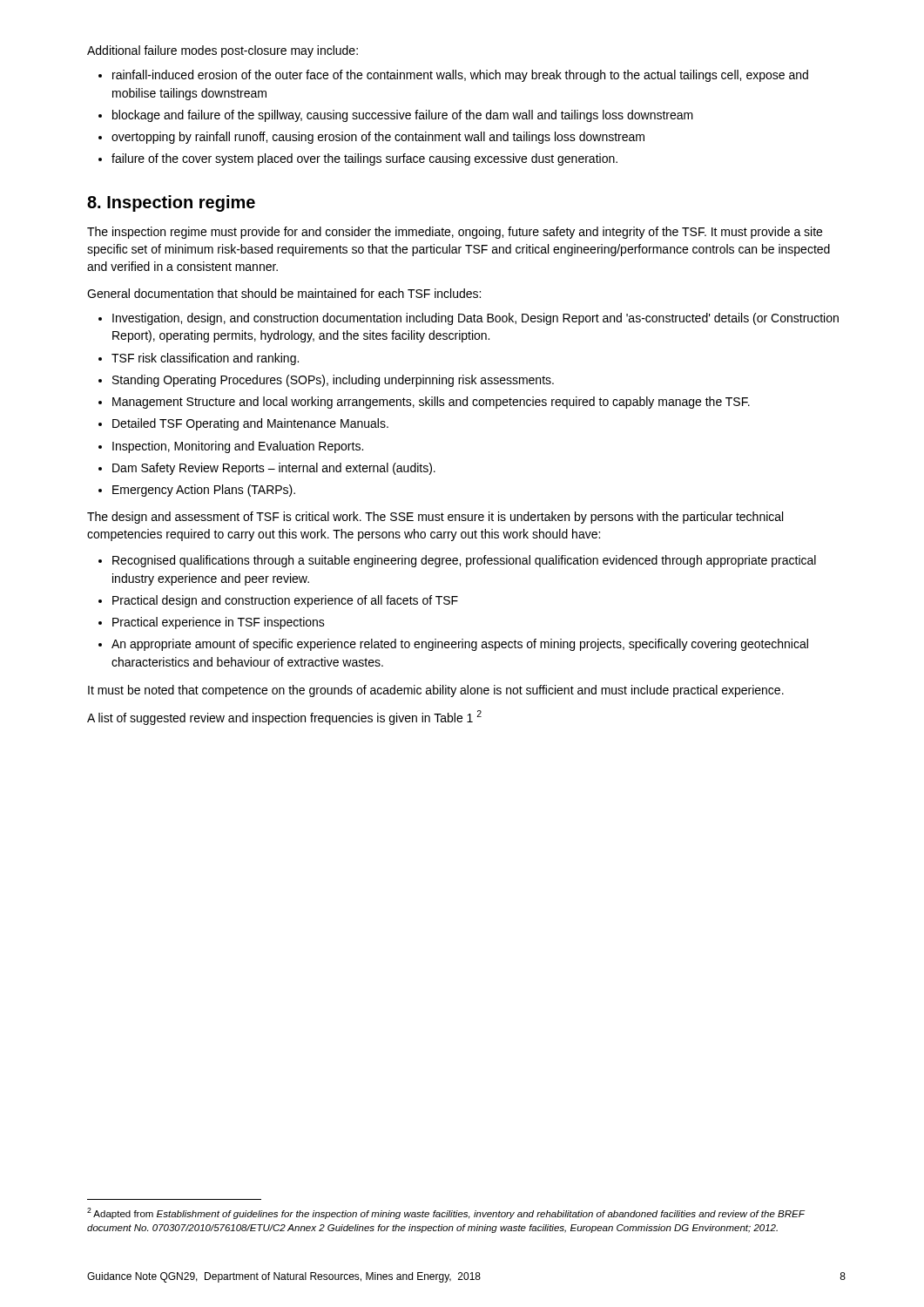
Task: Point to the passage starting "General documentation that should"
Action: pos(466,293)
